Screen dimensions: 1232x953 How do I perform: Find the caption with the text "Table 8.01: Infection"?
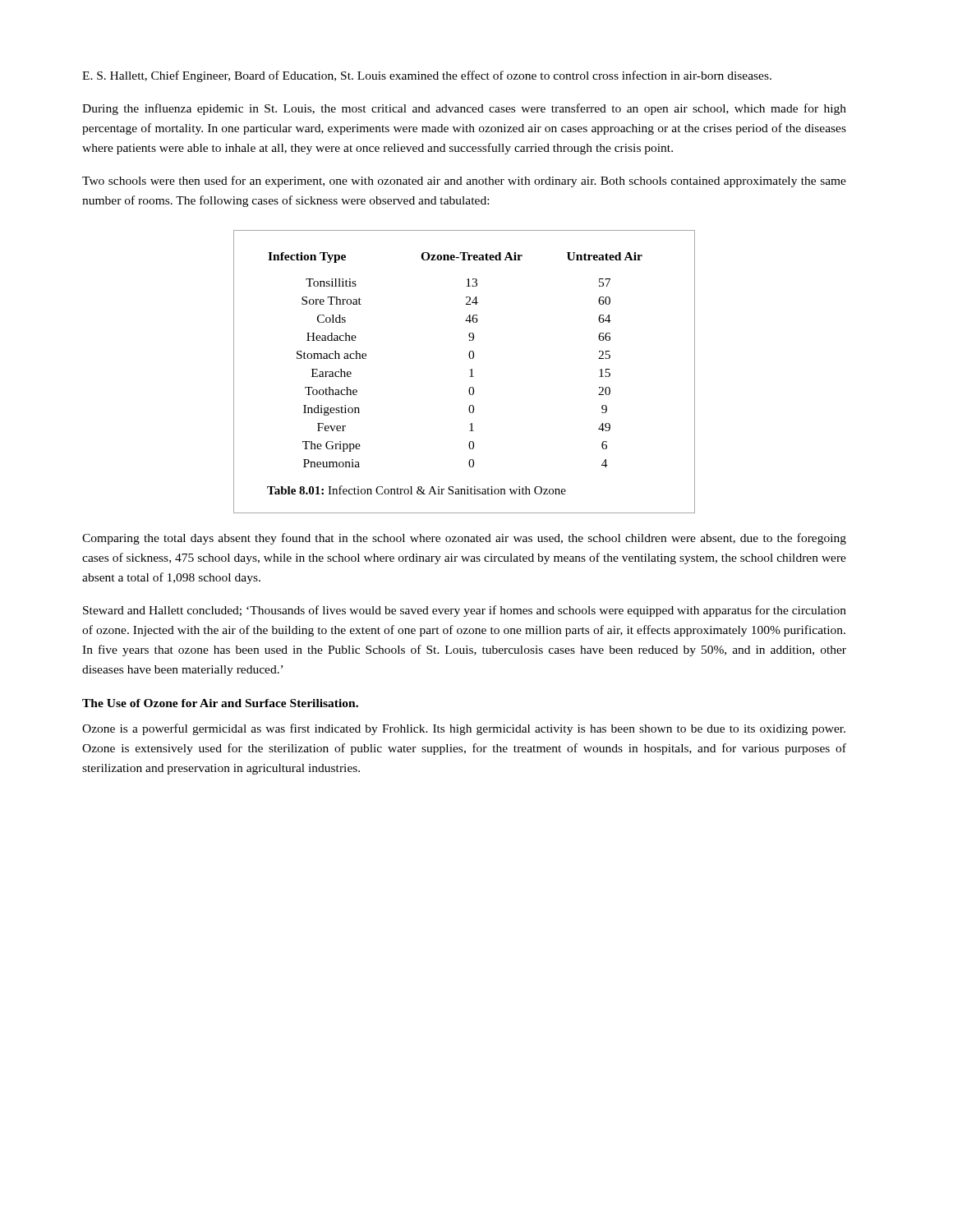pos(417,490)
